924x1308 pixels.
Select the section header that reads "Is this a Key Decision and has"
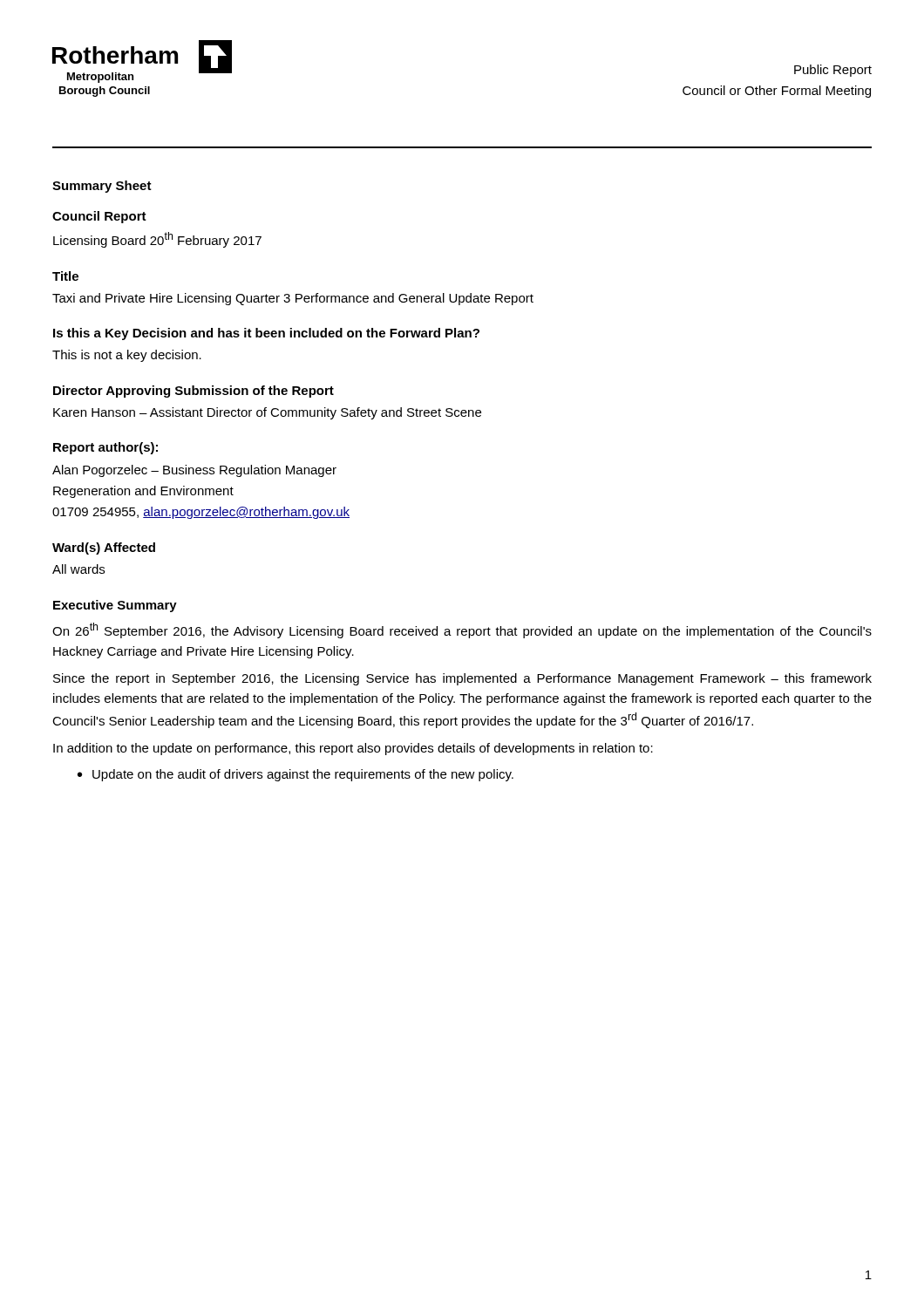[266, 333]
